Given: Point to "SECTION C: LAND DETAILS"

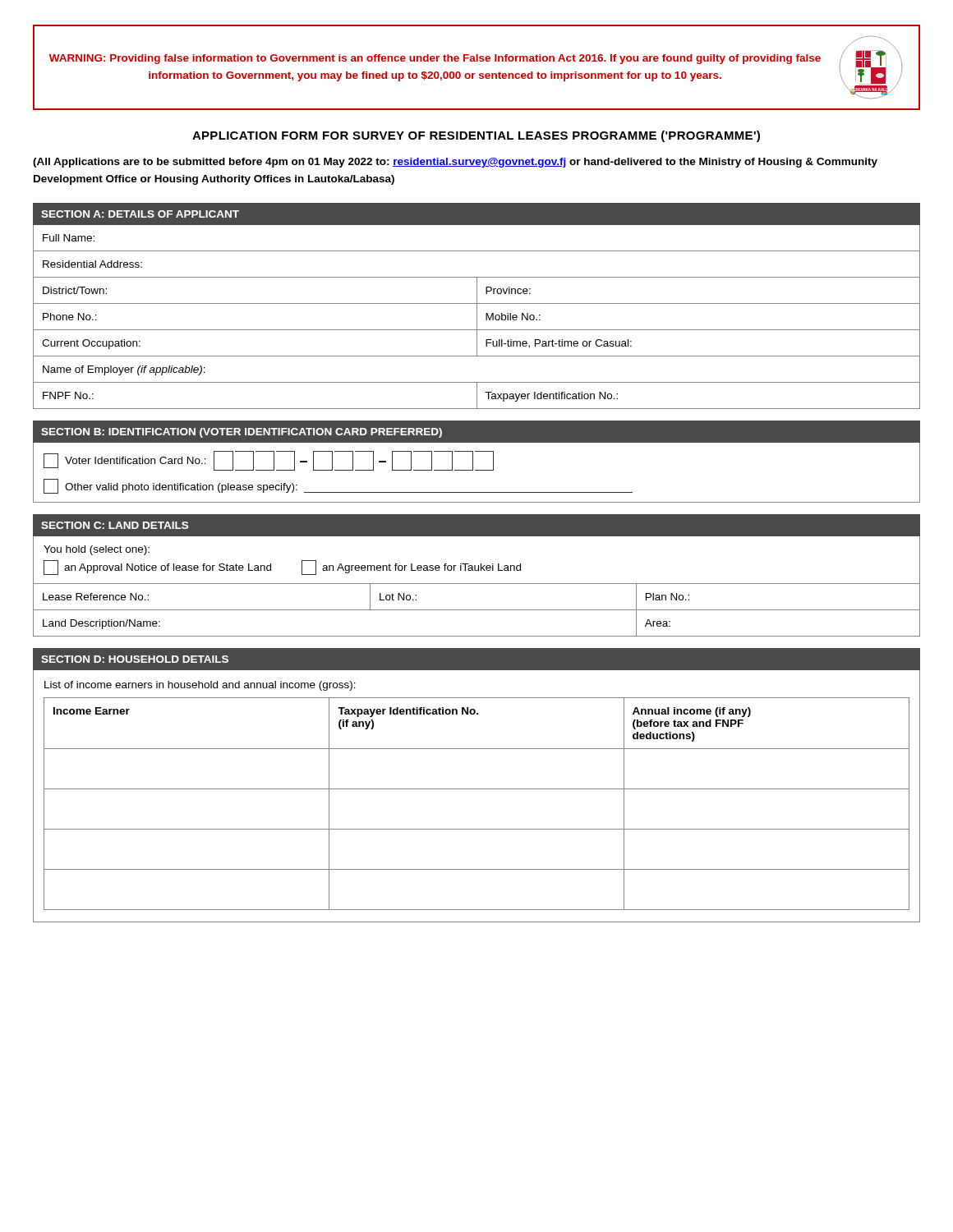Looking at the screenshot, I should 115,525.
